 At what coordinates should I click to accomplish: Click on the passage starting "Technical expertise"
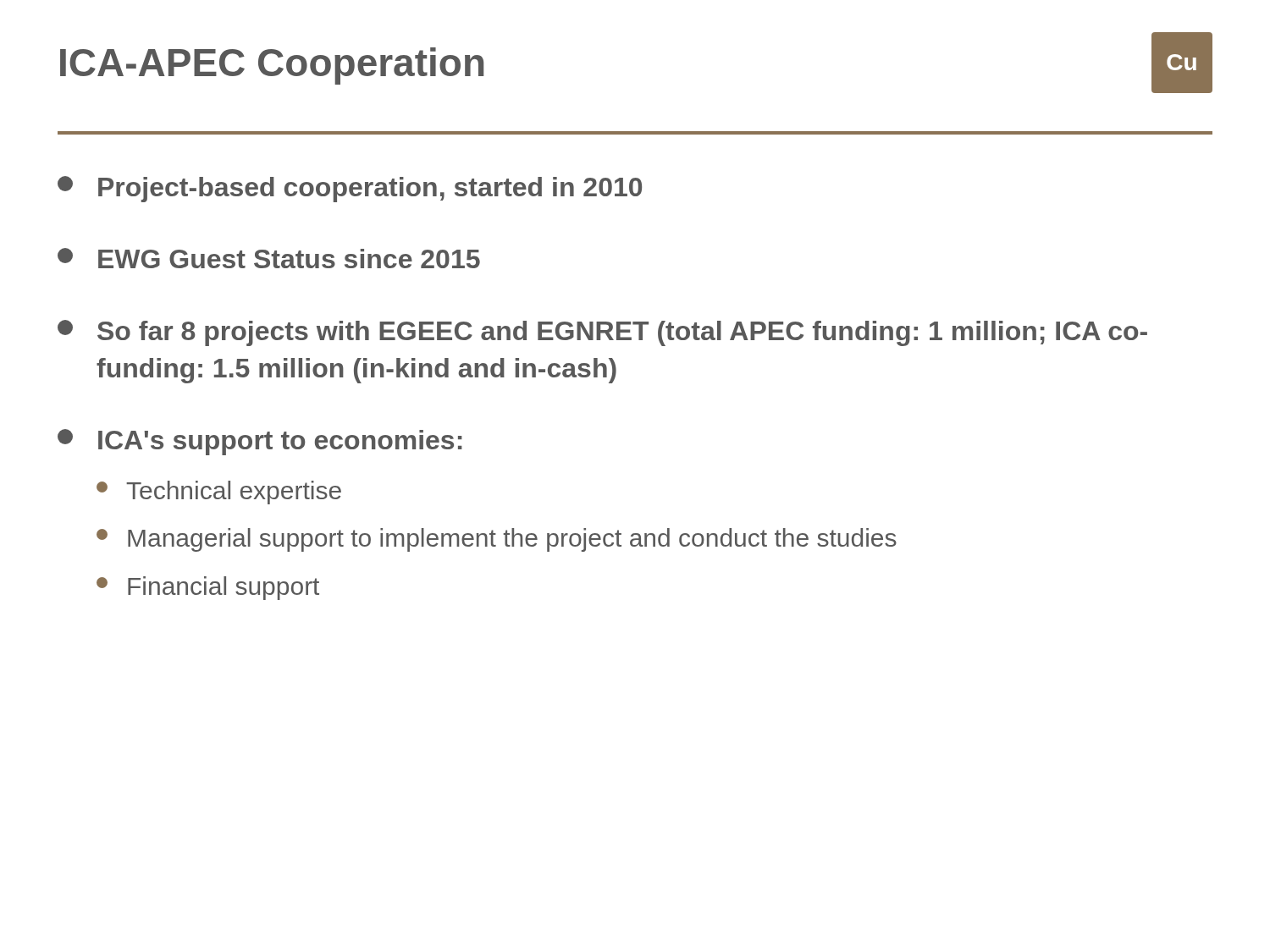(219, 491)
